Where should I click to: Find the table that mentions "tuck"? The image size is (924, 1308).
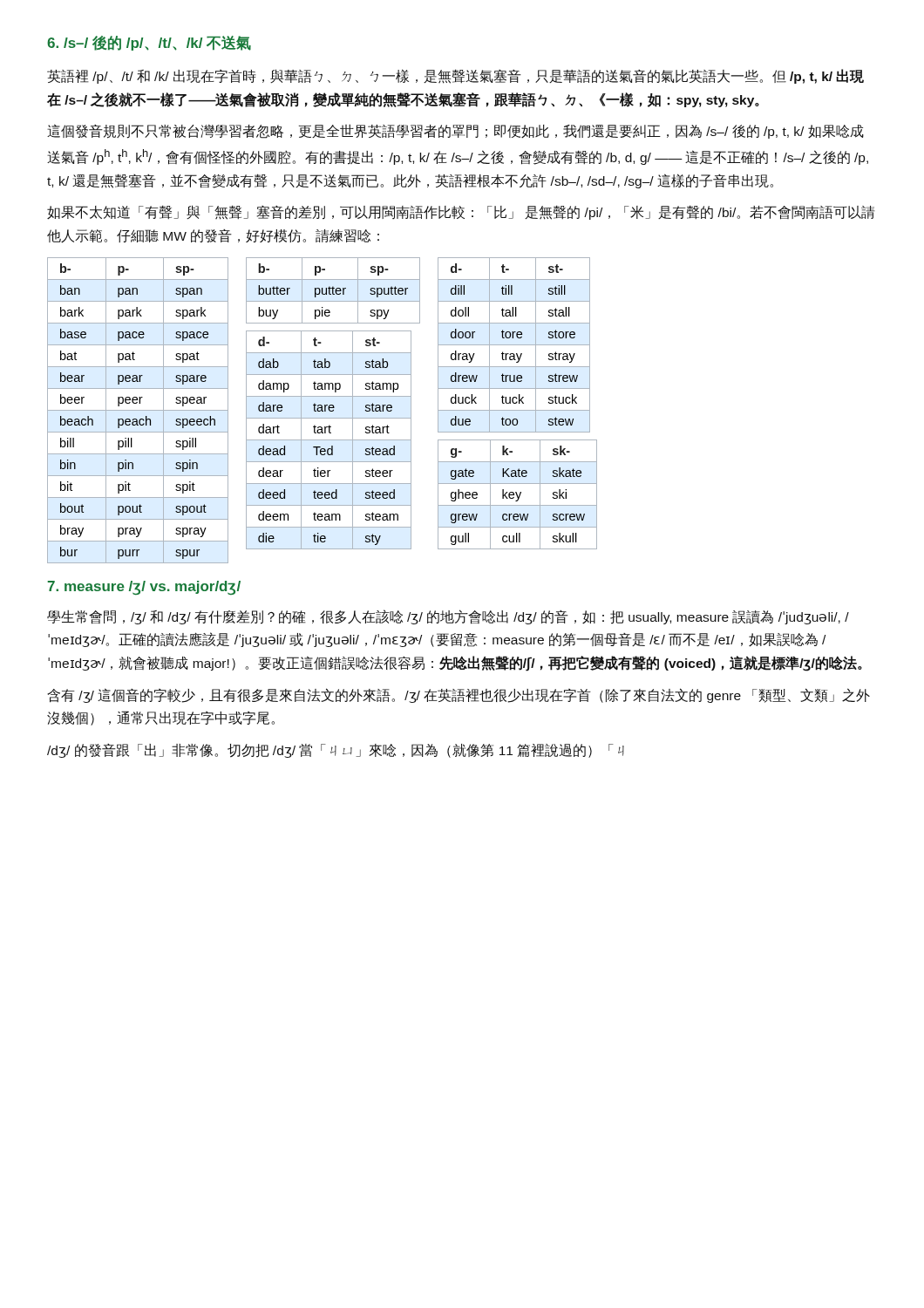coord(522,403)
